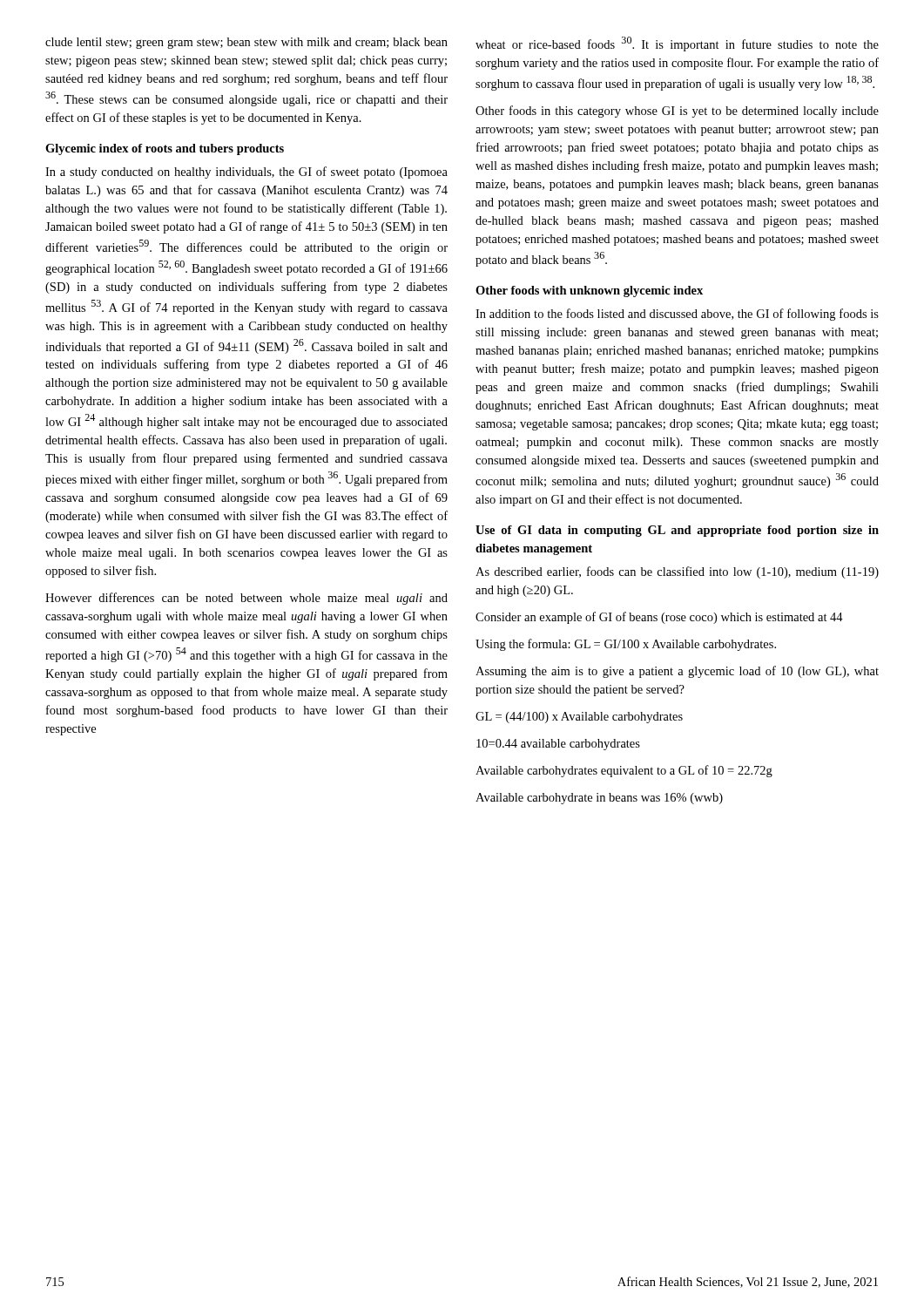Screen dimensions: 1307x924
Task: Locate the block of text that opens with "Using the formula: GL = GI/100"
Action: pyautogui.click(x=677, y=644)
